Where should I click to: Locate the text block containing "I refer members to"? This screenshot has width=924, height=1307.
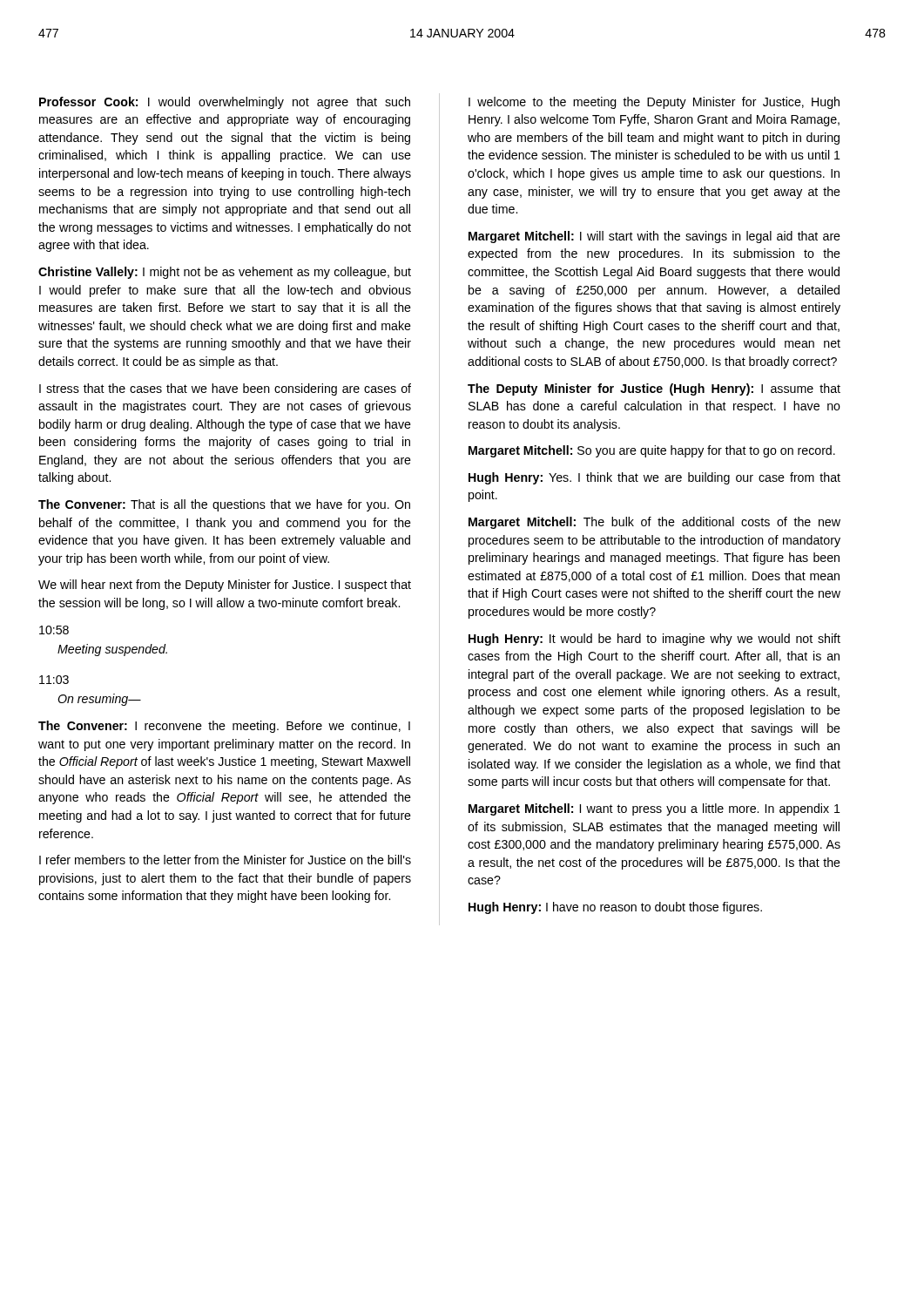(x=225, y=878)
